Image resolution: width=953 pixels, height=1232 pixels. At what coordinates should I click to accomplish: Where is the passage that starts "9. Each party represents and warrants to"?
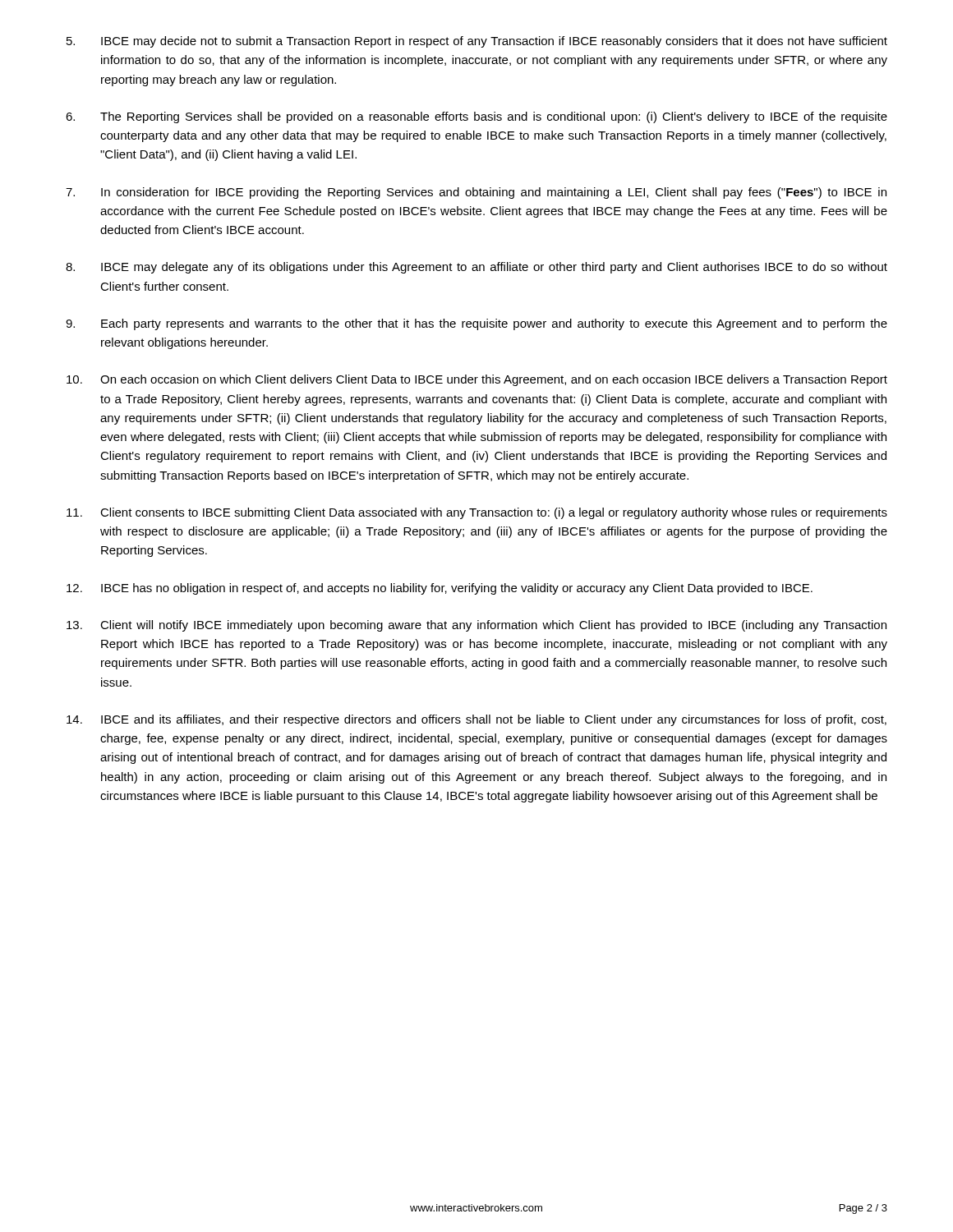pyautogui.click(x=476, y=333)
